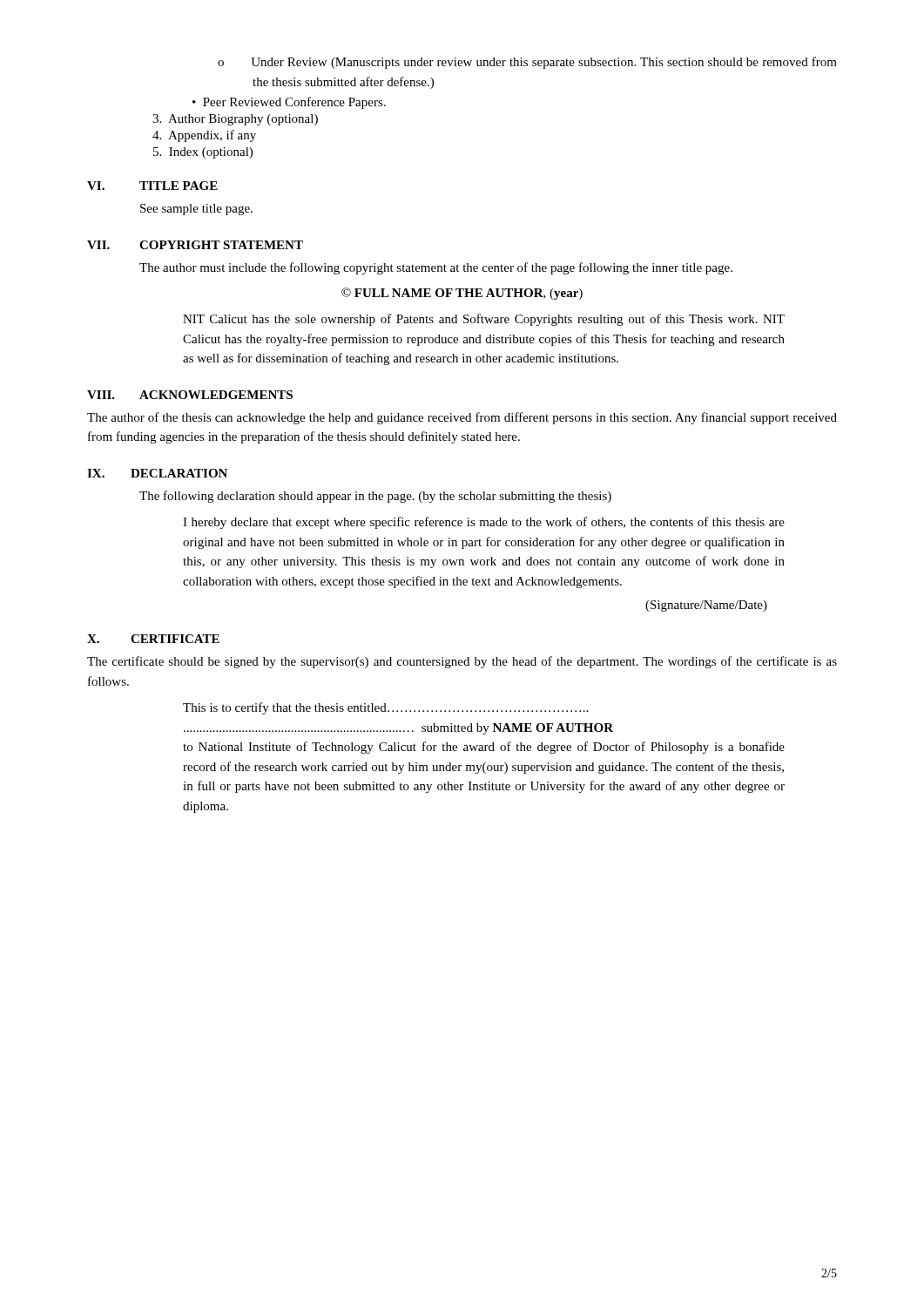Locate the text "VI. TITLE PAGE"
The image size is (924, 1307).
pos(153,186)
